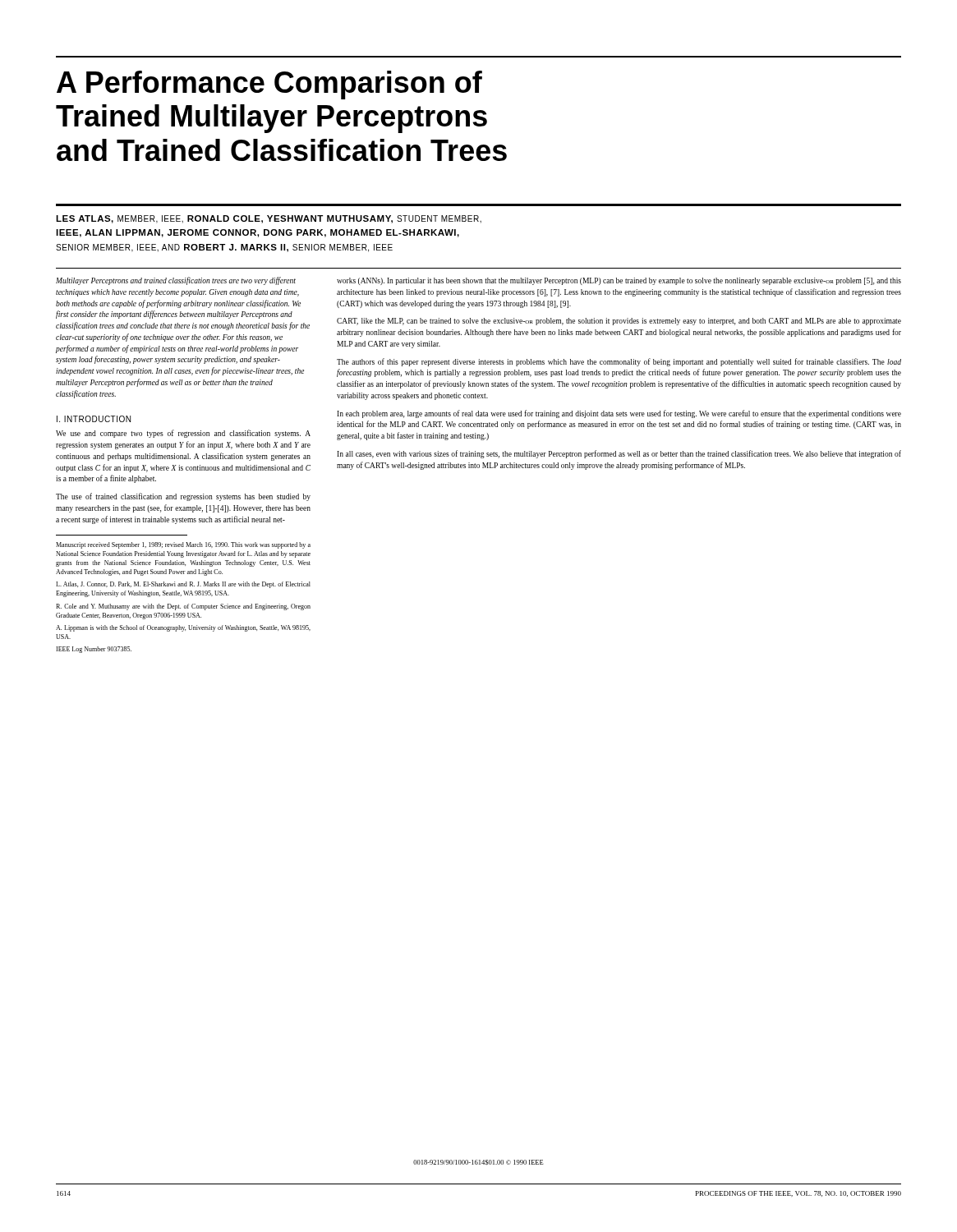Viewport: 957px width, 1232px height.
Task: Find the text block containing "We use and compare two"
Action: point(183,457)
